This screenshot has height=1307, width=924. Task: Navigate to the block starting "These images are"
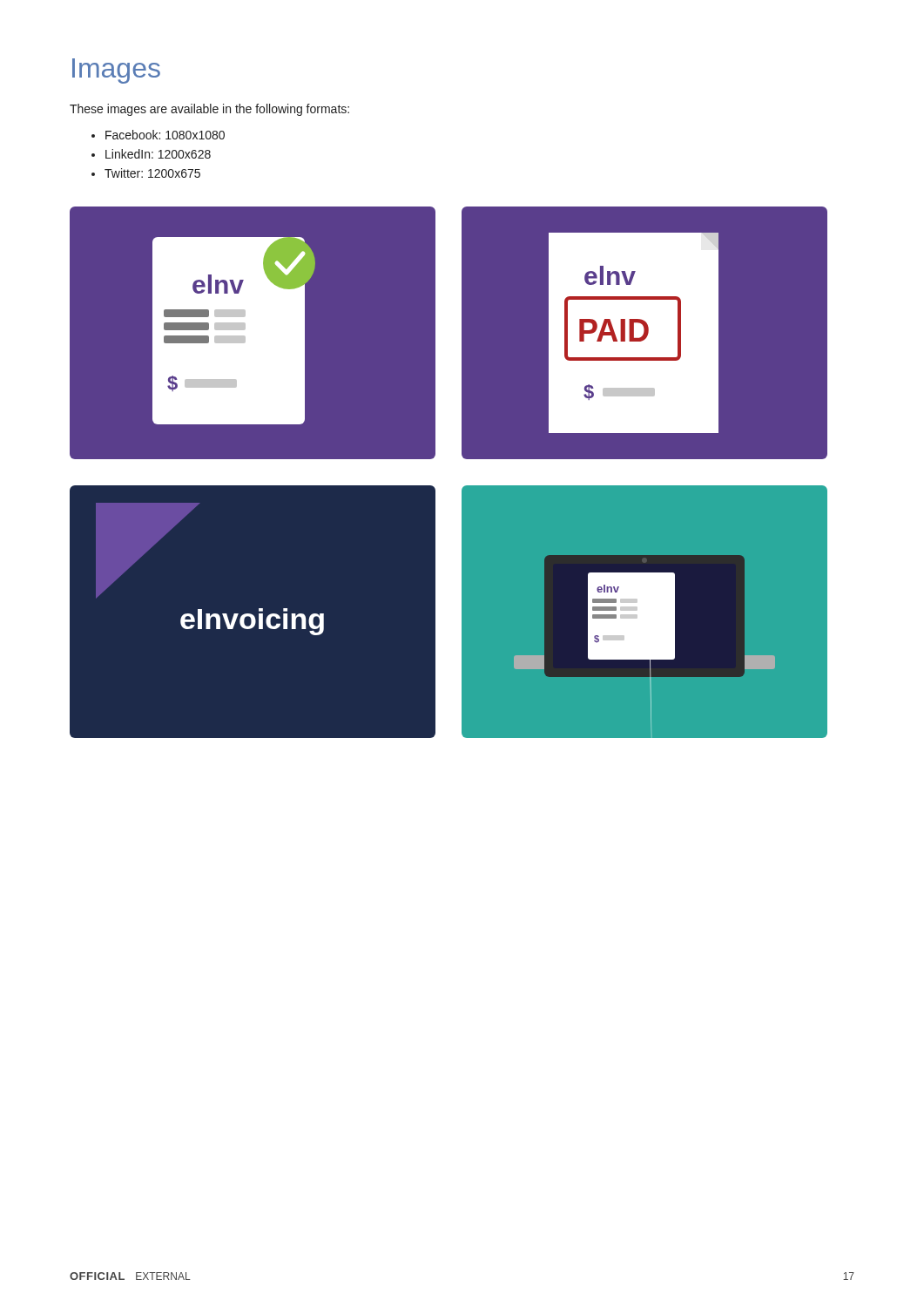pyautogui.click(x=209, y=110)
